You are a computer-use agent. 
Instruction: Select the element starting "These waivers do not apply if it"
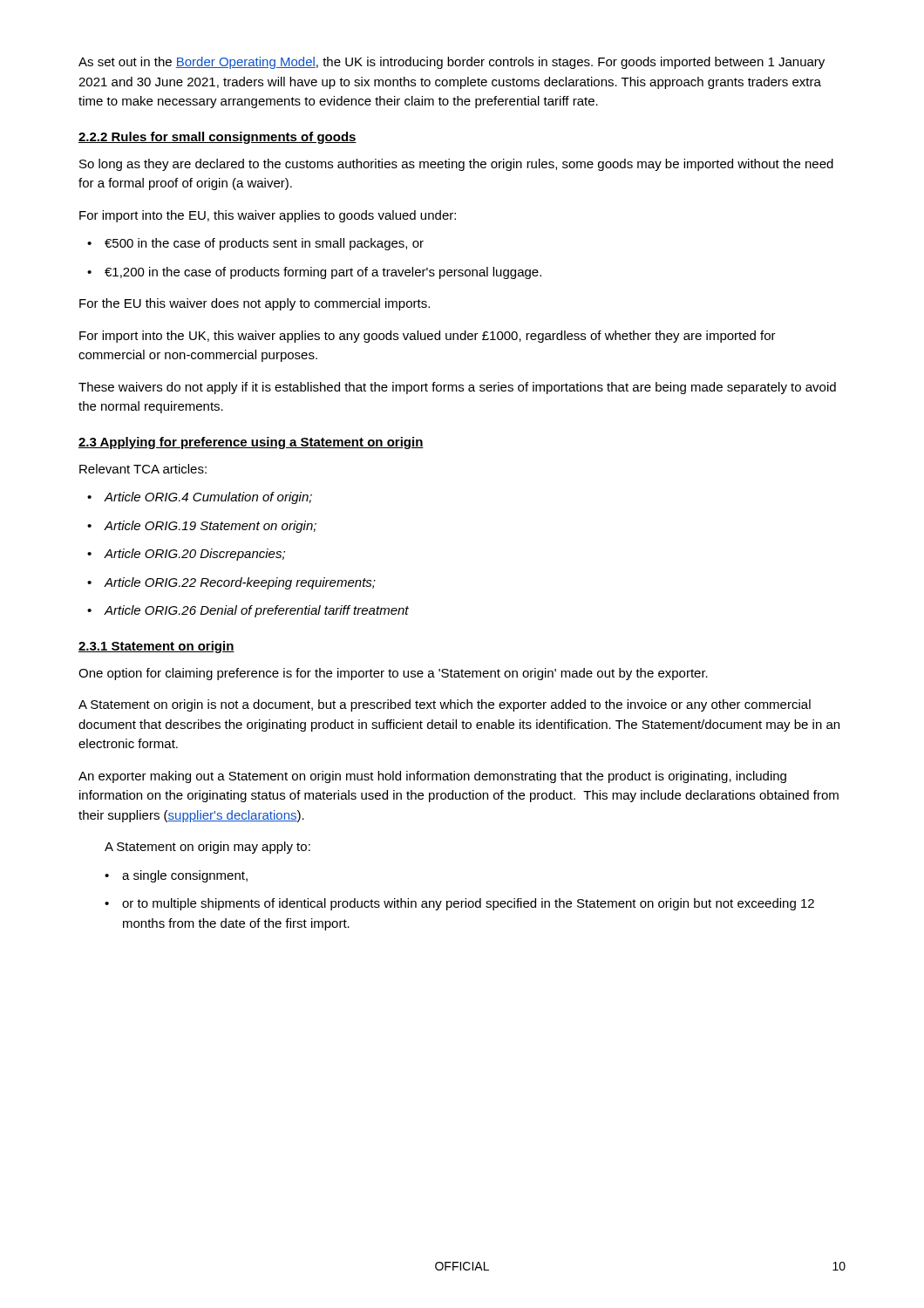coord(457,396)
